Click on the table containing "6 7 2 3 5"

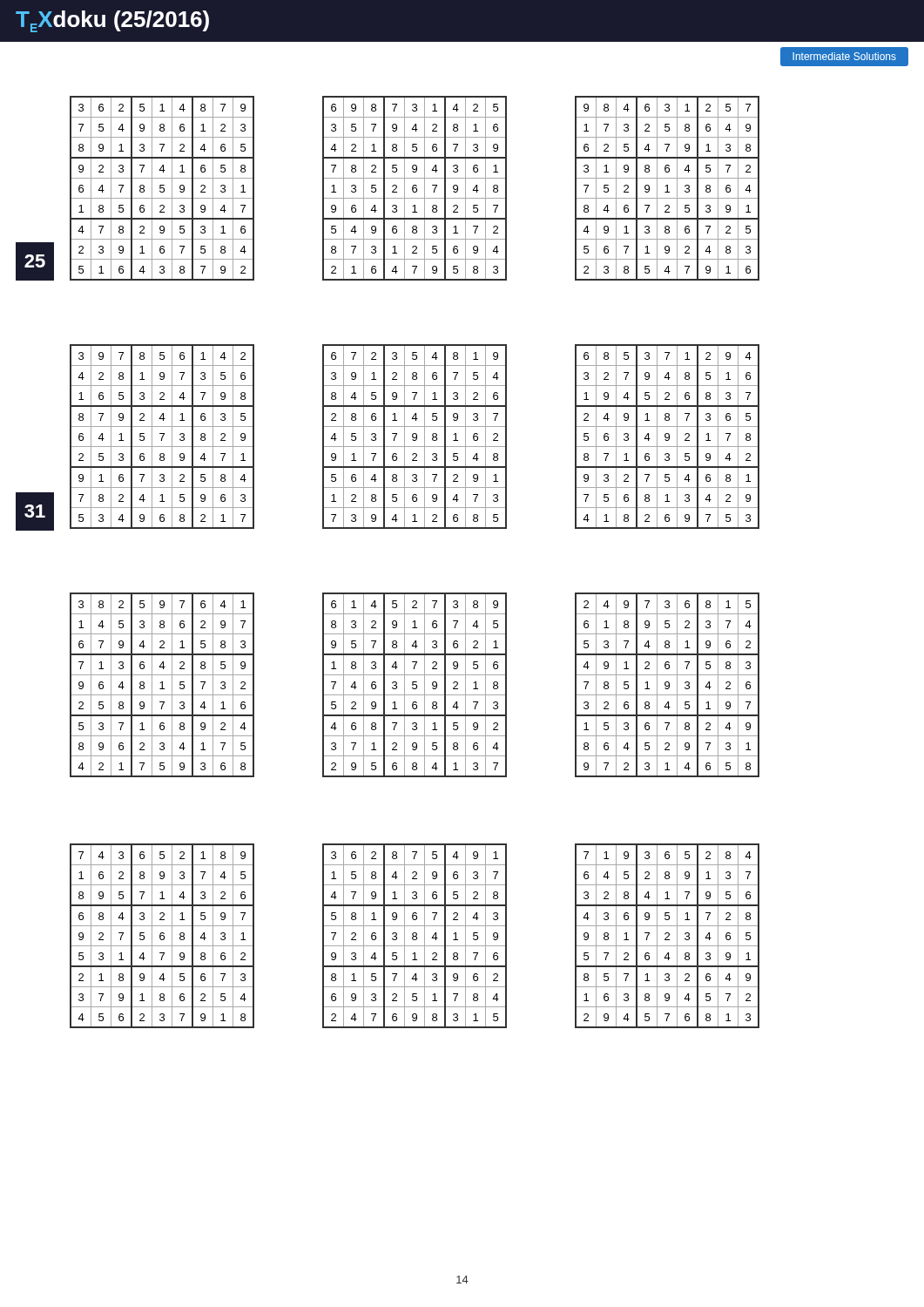click(x=415, y=437)
